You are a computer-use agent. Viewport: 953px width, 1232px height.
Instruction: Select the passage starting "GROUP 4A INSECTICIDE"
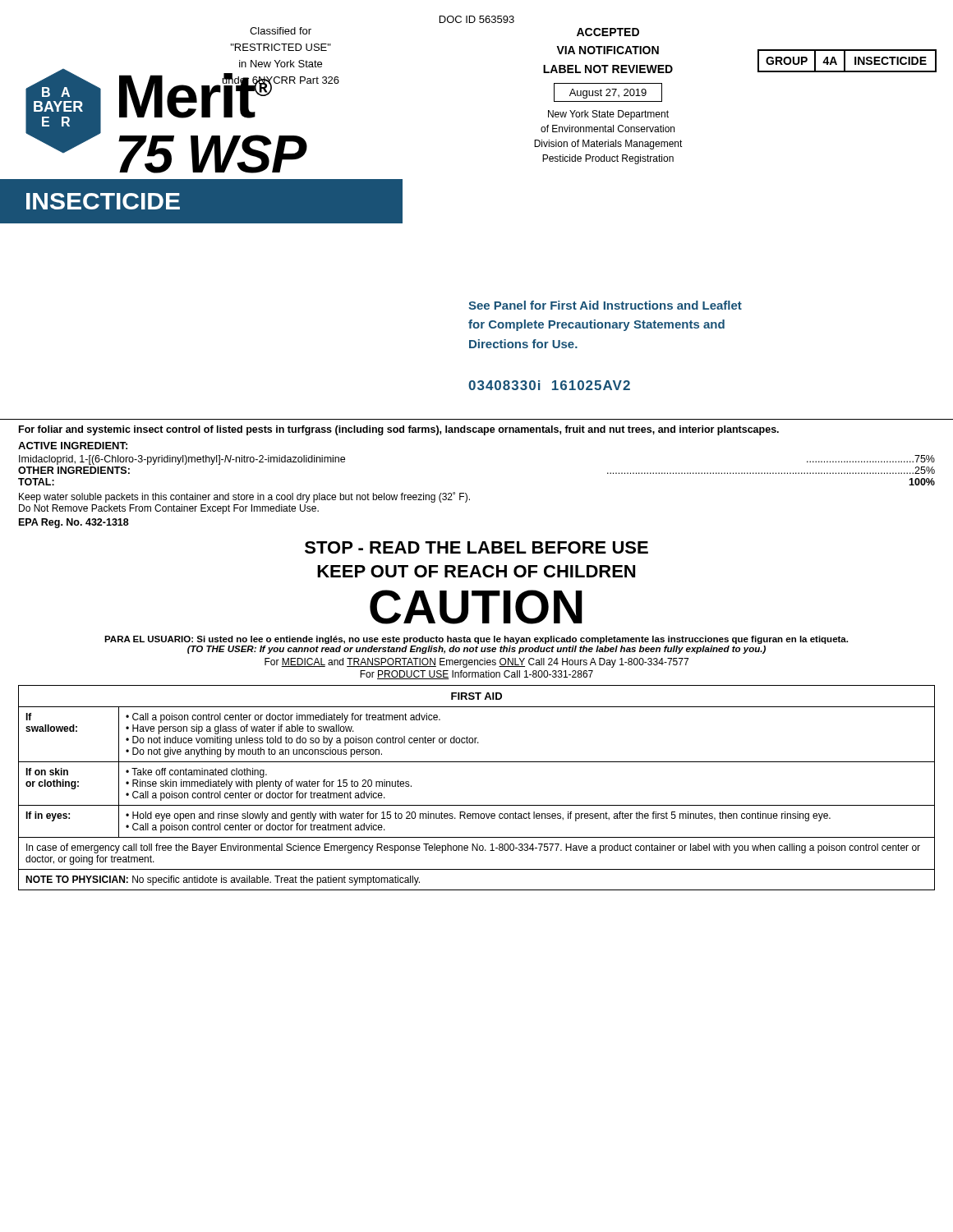coord(847,61)
